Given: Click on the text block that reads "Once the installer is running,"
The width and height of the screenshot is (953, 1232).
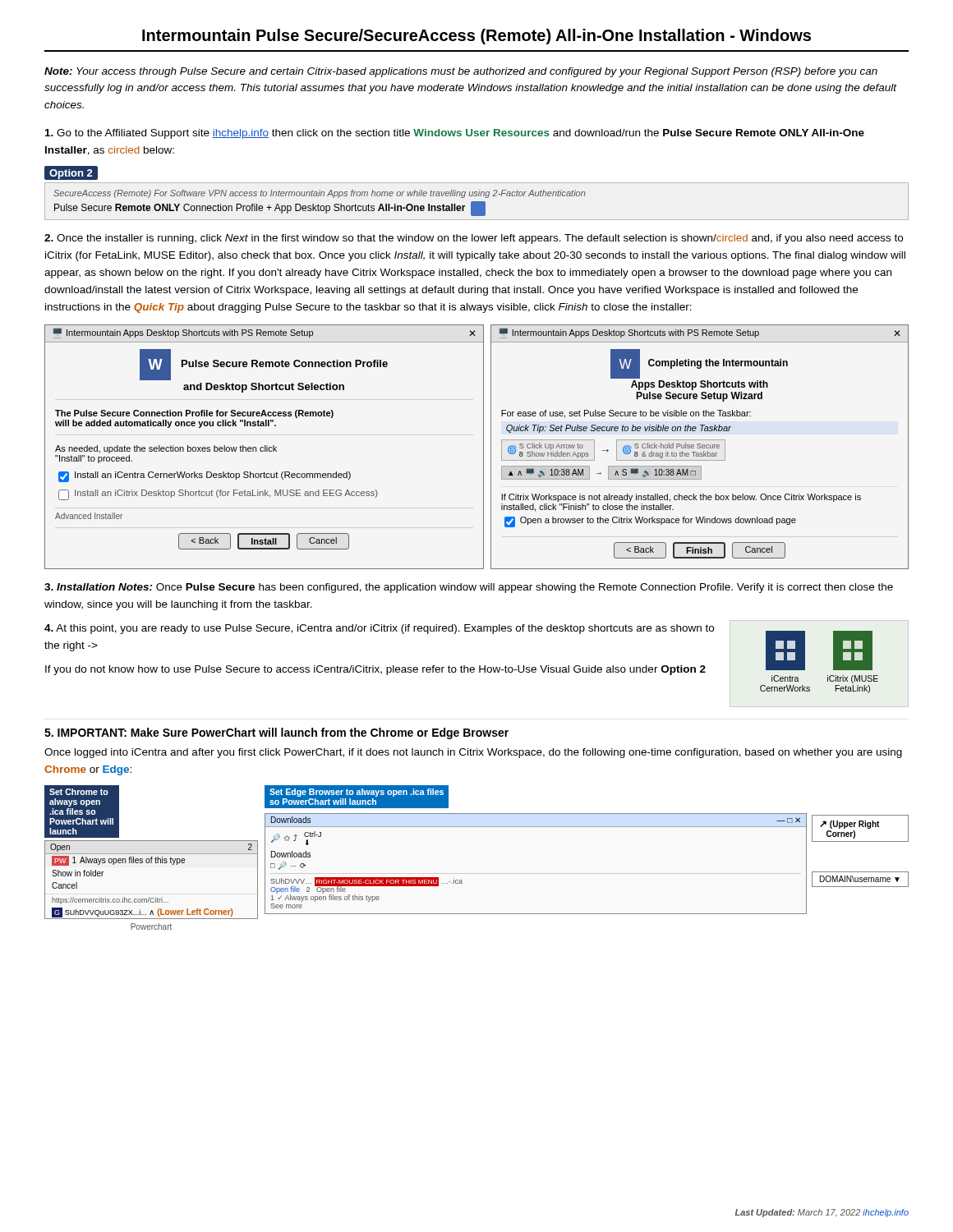Looking at the screenshot, I should [475, 272].
